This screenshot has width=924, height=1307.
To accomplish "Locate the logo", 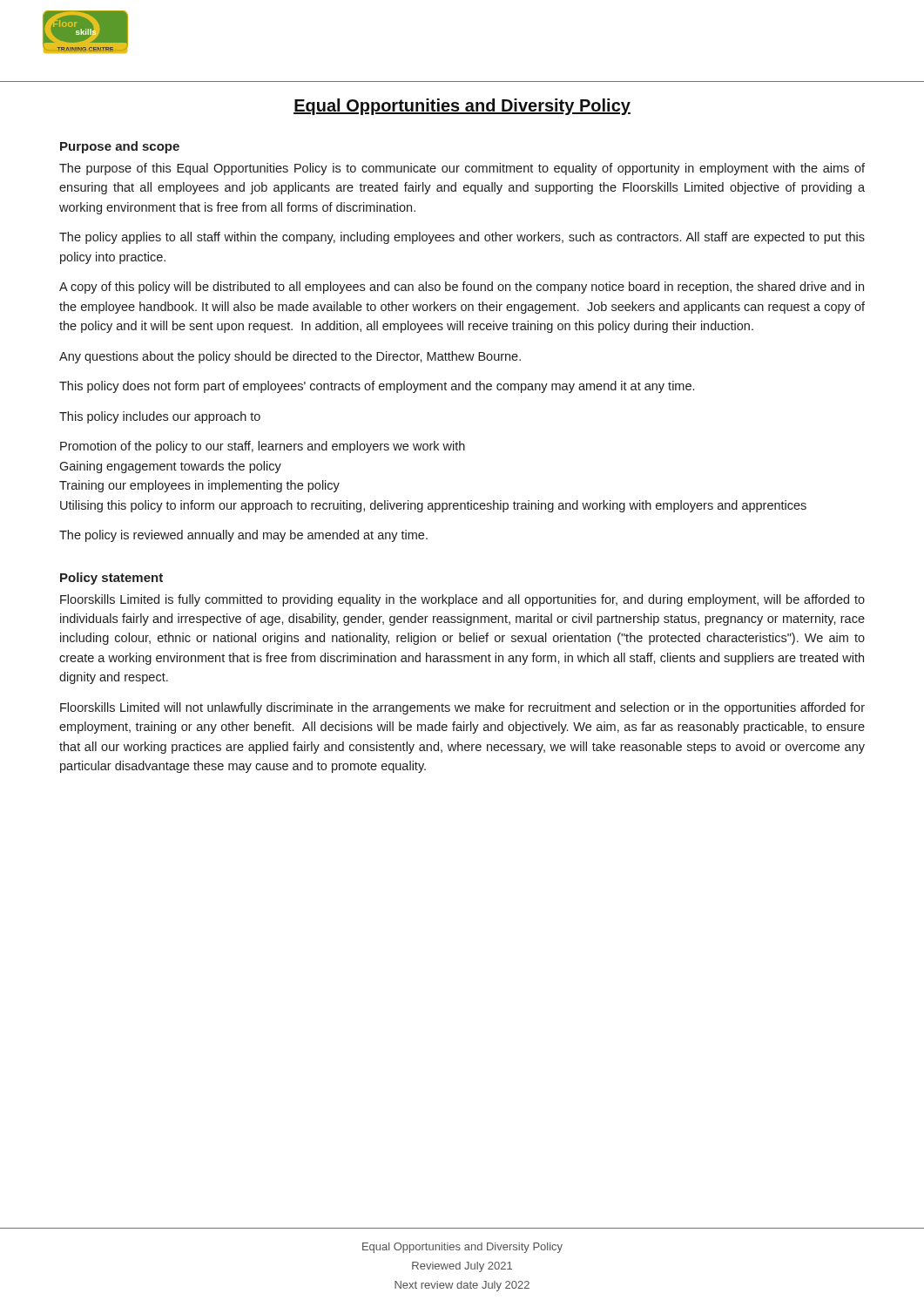I will 85,38.
